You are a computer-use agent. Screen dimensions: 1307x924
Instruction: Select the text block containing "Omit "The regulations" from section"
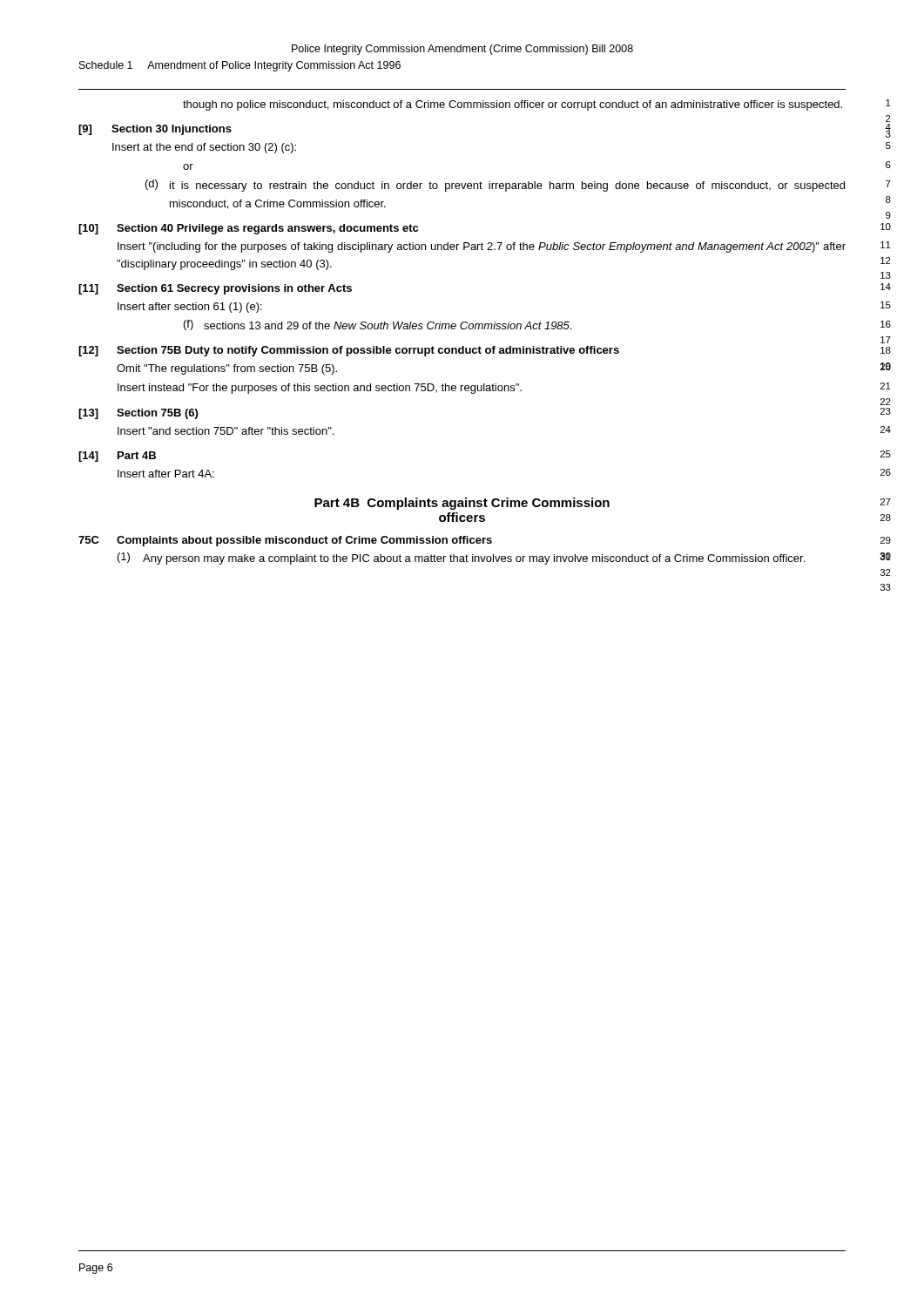pos(227,369)
